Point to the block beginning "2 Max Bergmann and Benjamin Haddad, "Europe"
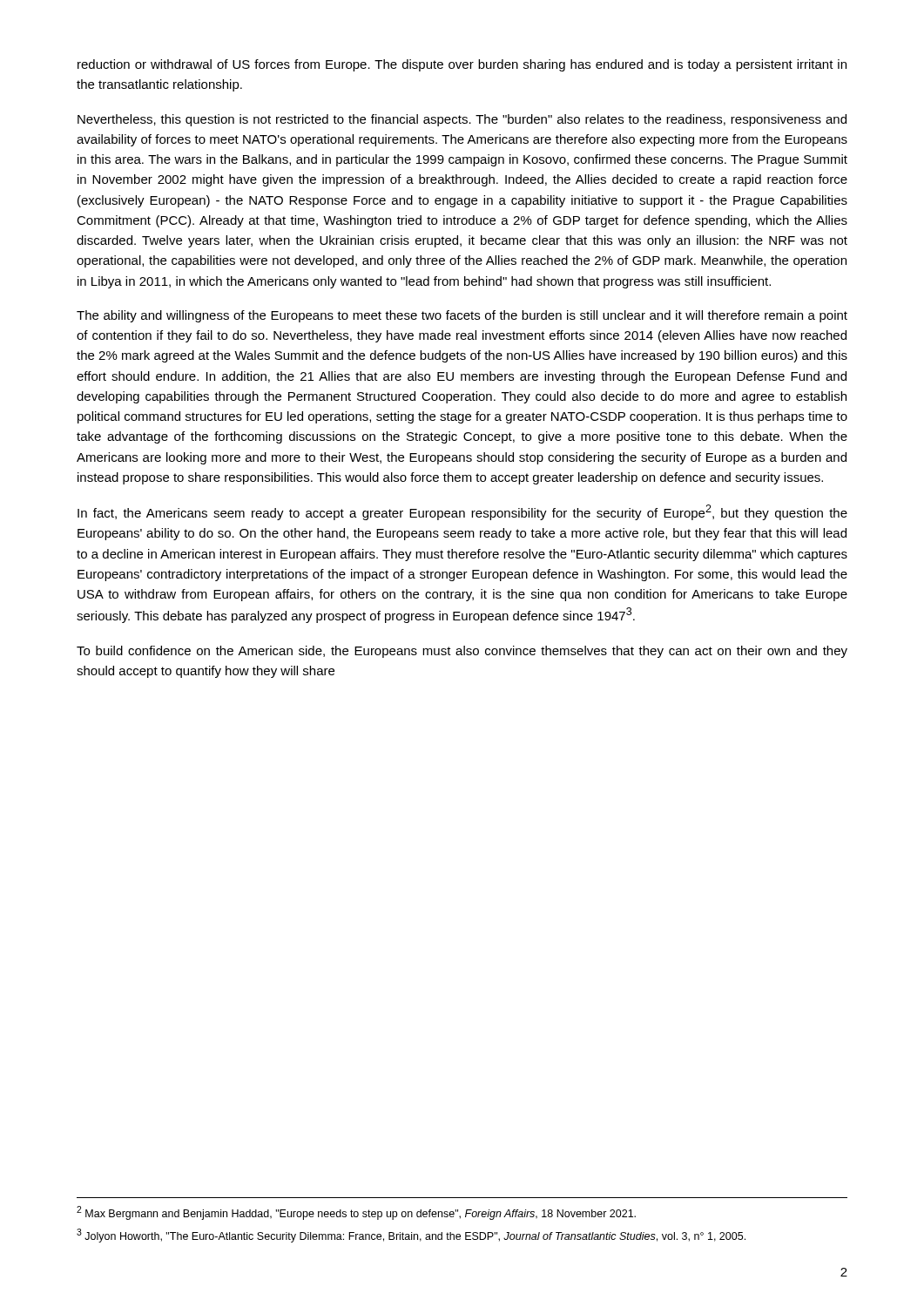This screenshot has width=924, height=1307. coord(357,1213)
